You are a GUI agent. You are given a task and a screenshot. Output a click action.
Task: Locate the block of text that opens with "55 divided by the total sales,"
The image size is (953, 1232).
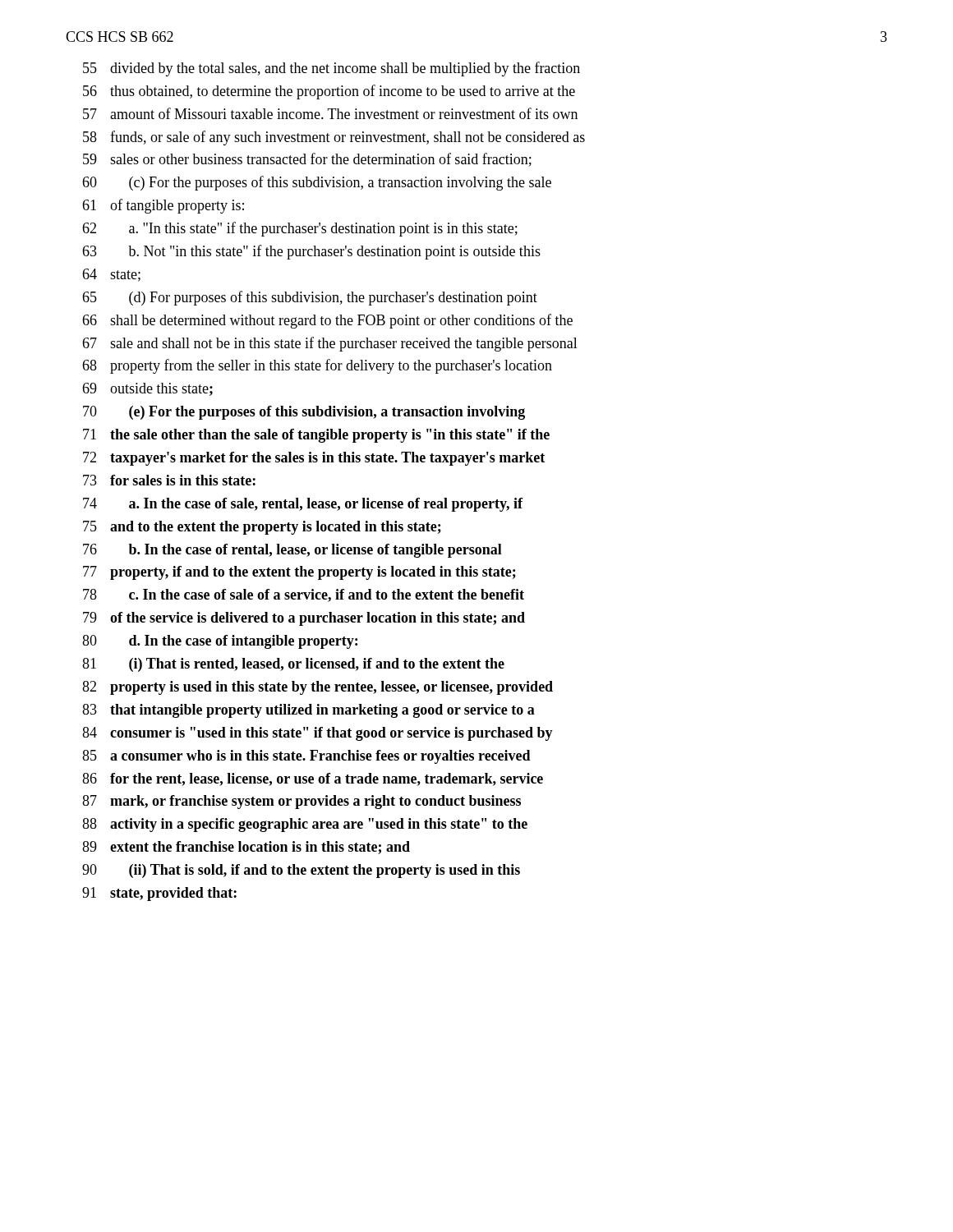click(x=476, y=115)
